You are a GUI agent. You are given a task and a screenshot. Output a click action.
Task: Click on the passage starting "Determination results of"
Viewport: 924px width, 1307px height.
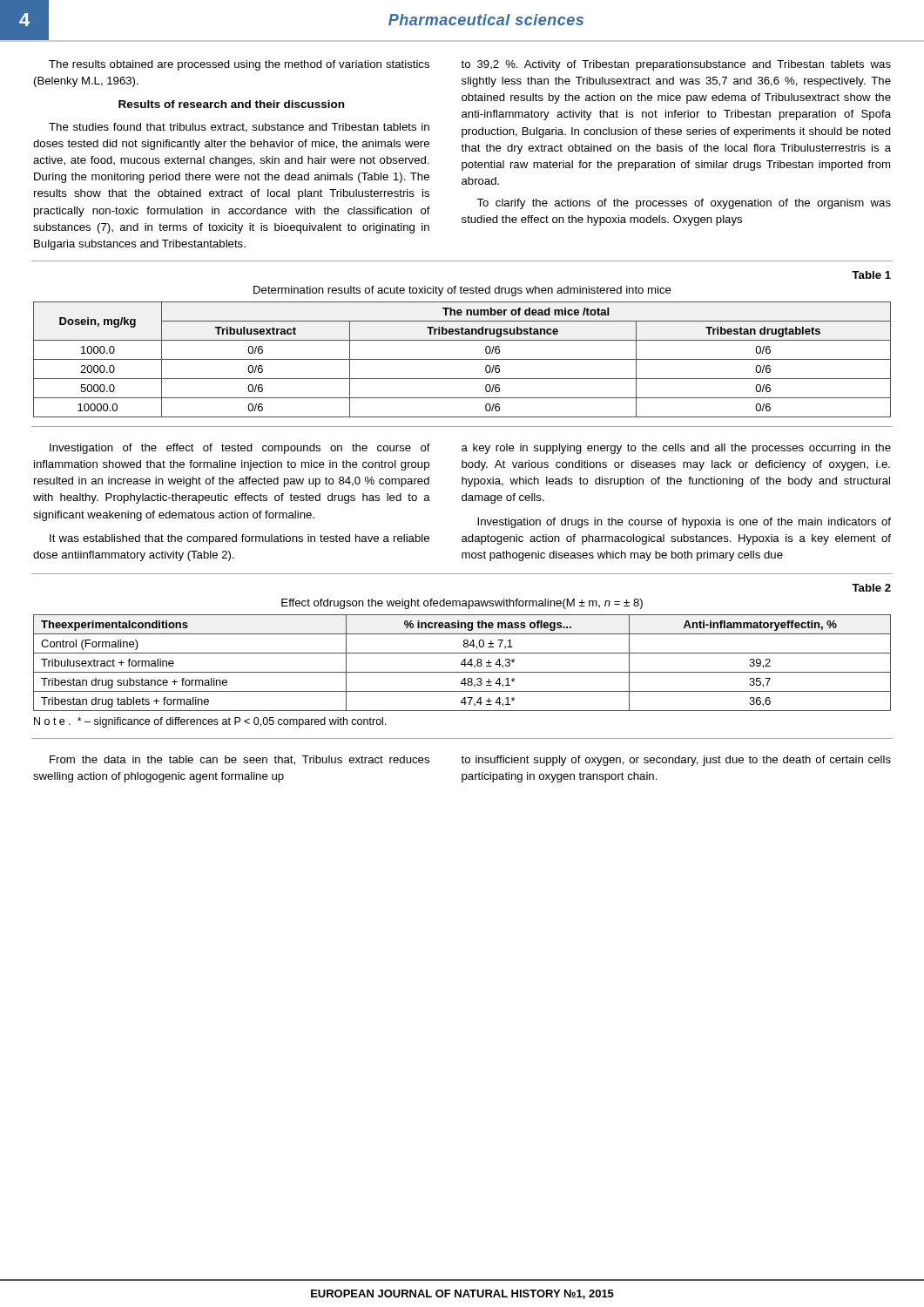tap(462, 290)
